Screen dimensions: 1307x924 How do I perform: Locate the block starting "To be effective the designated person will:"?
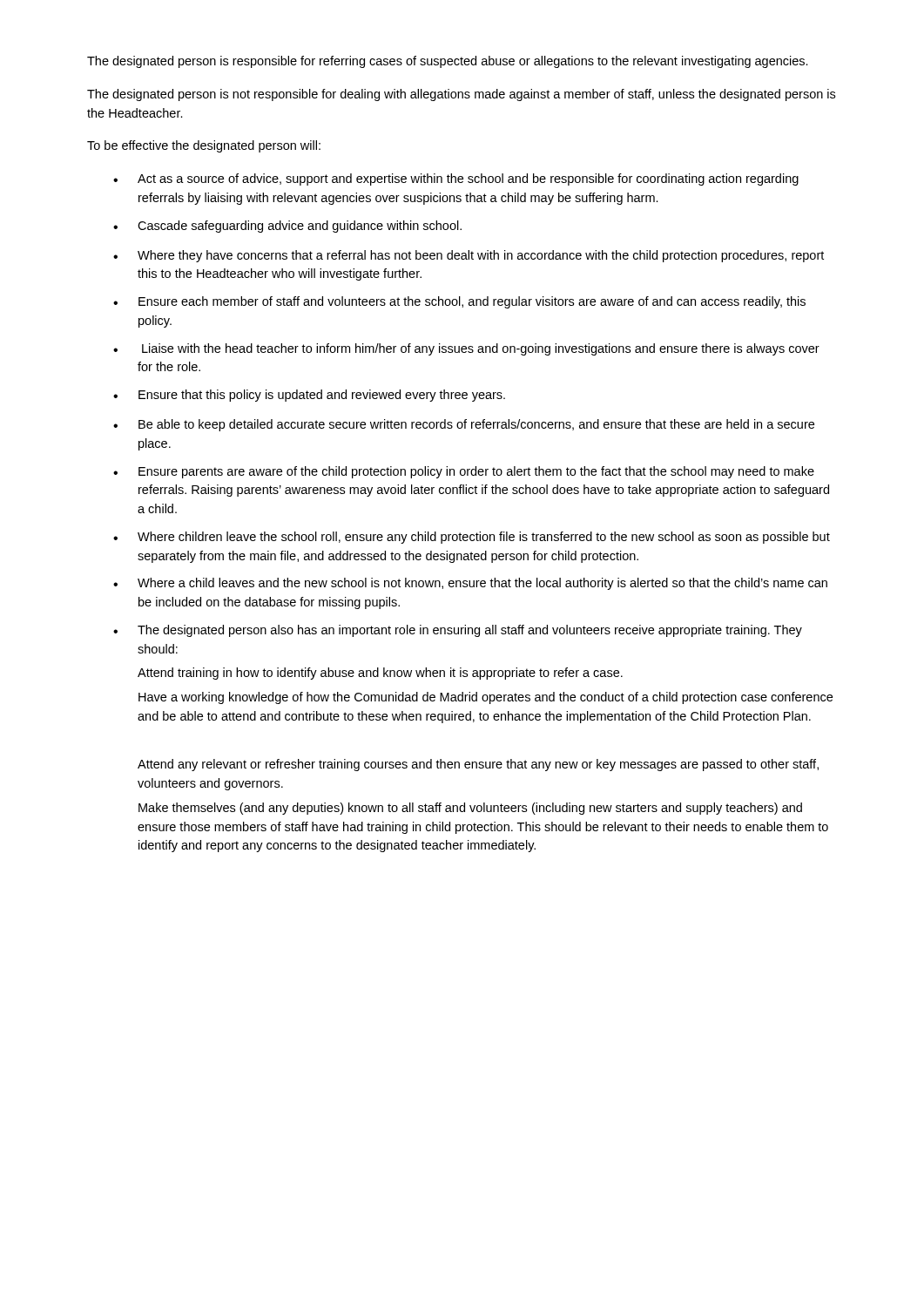[204, 146]
